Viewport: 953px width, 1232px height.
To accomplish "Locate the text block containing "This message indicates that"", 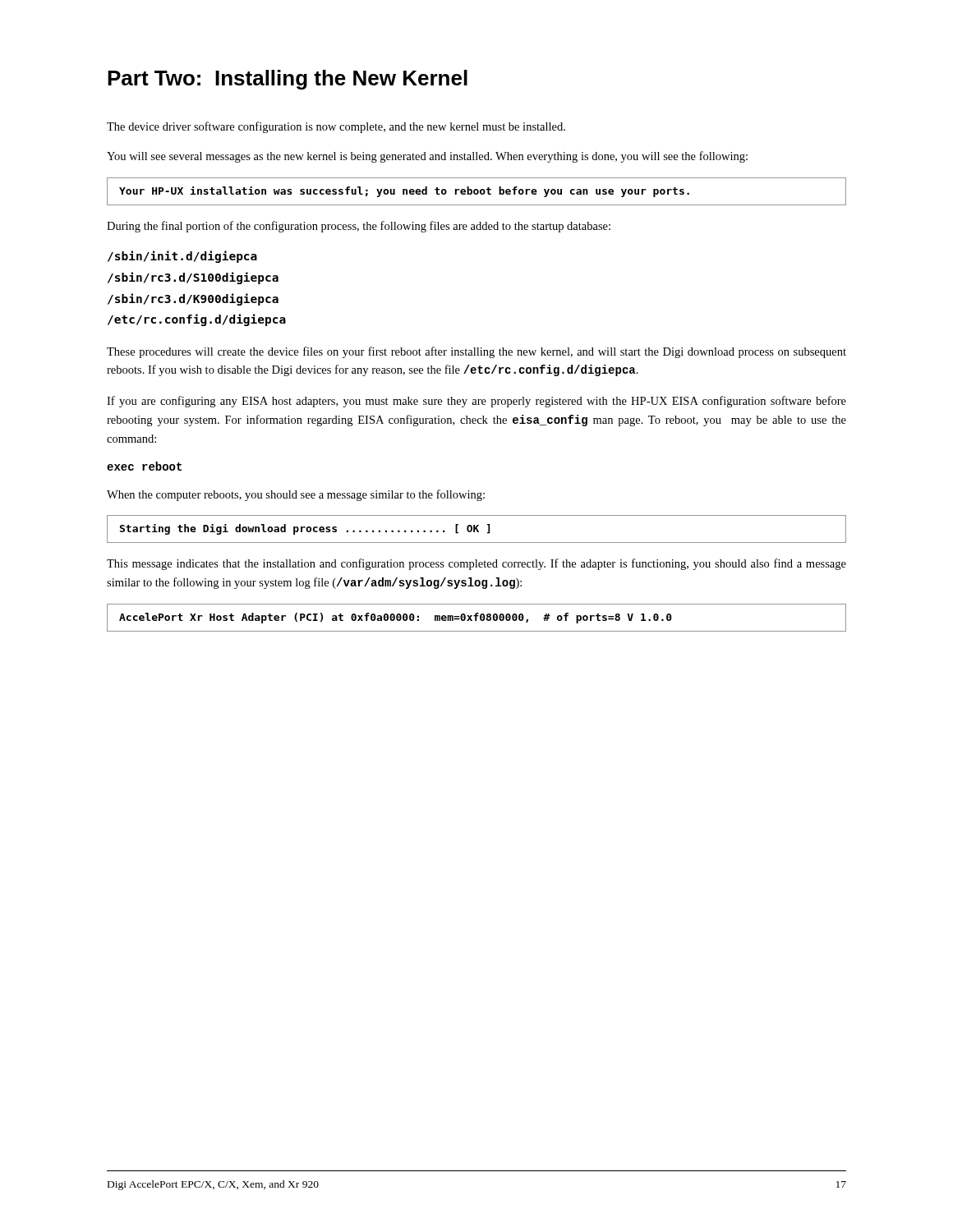I will (x=476, y=573).
